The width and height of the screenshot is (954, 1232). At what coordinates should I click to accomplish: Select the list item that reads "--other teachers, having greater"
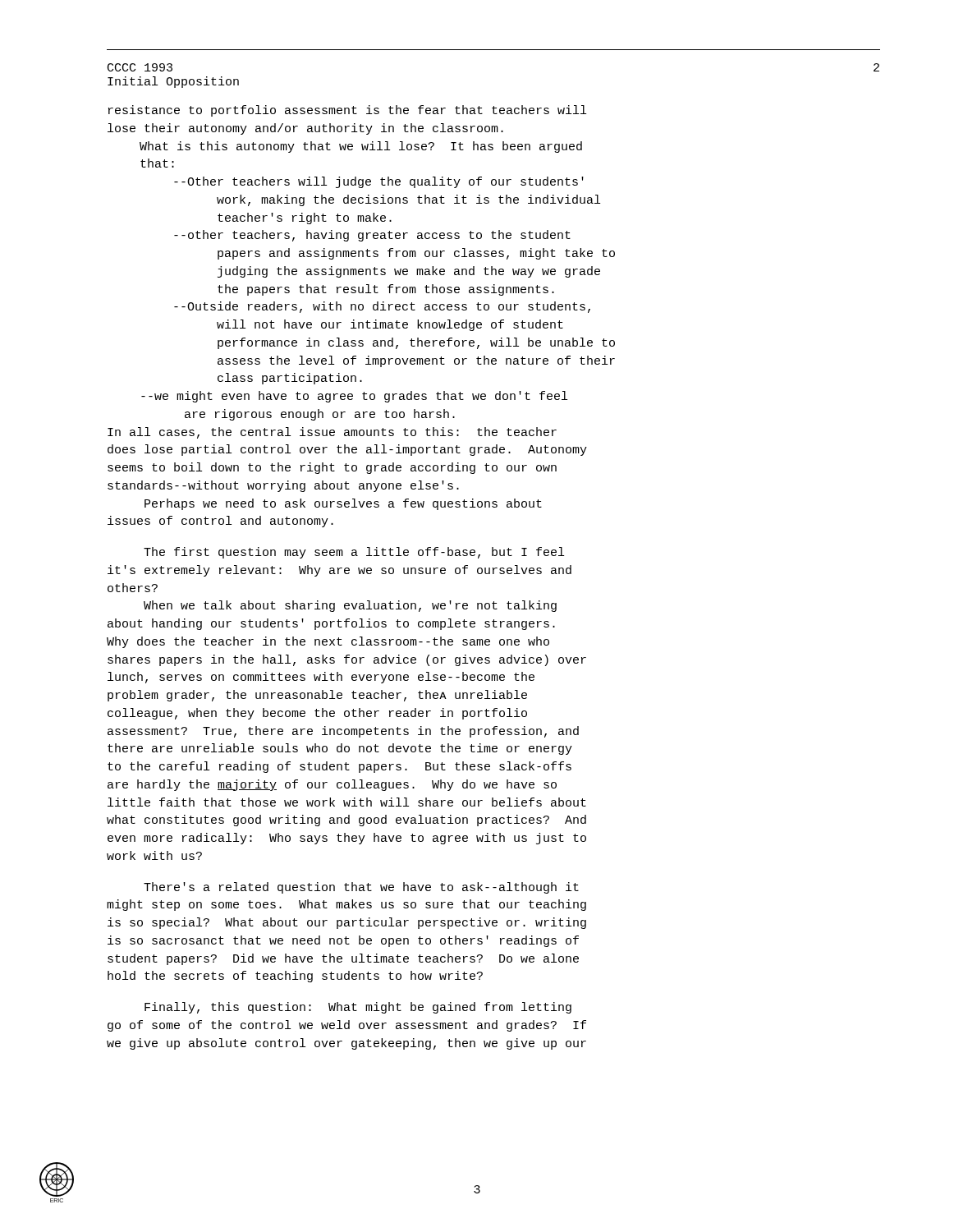click(x=394, y=263)
